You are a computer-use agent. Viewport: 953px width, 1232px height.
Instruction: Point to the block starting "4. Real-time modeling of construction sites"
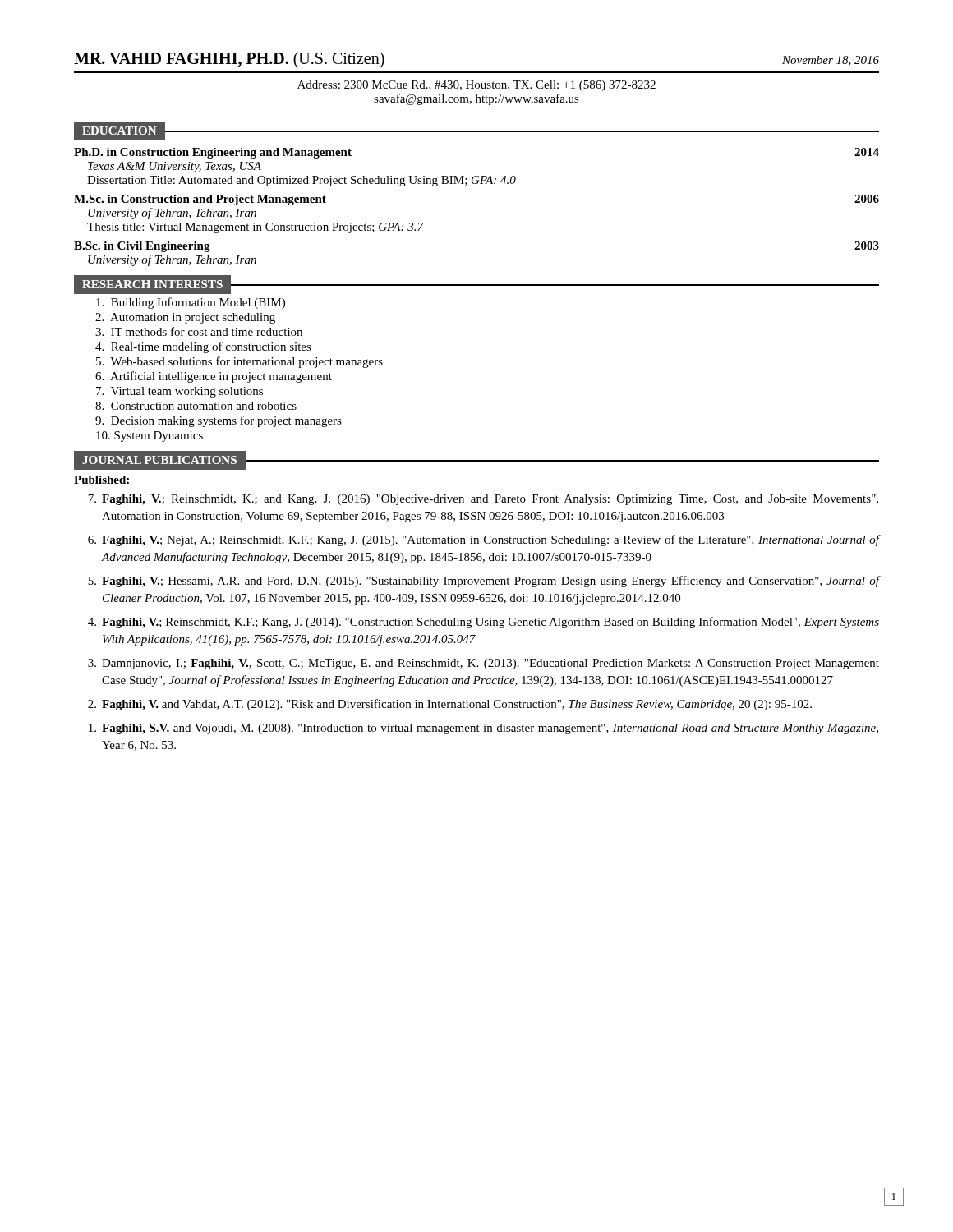[x=203, y=347]
